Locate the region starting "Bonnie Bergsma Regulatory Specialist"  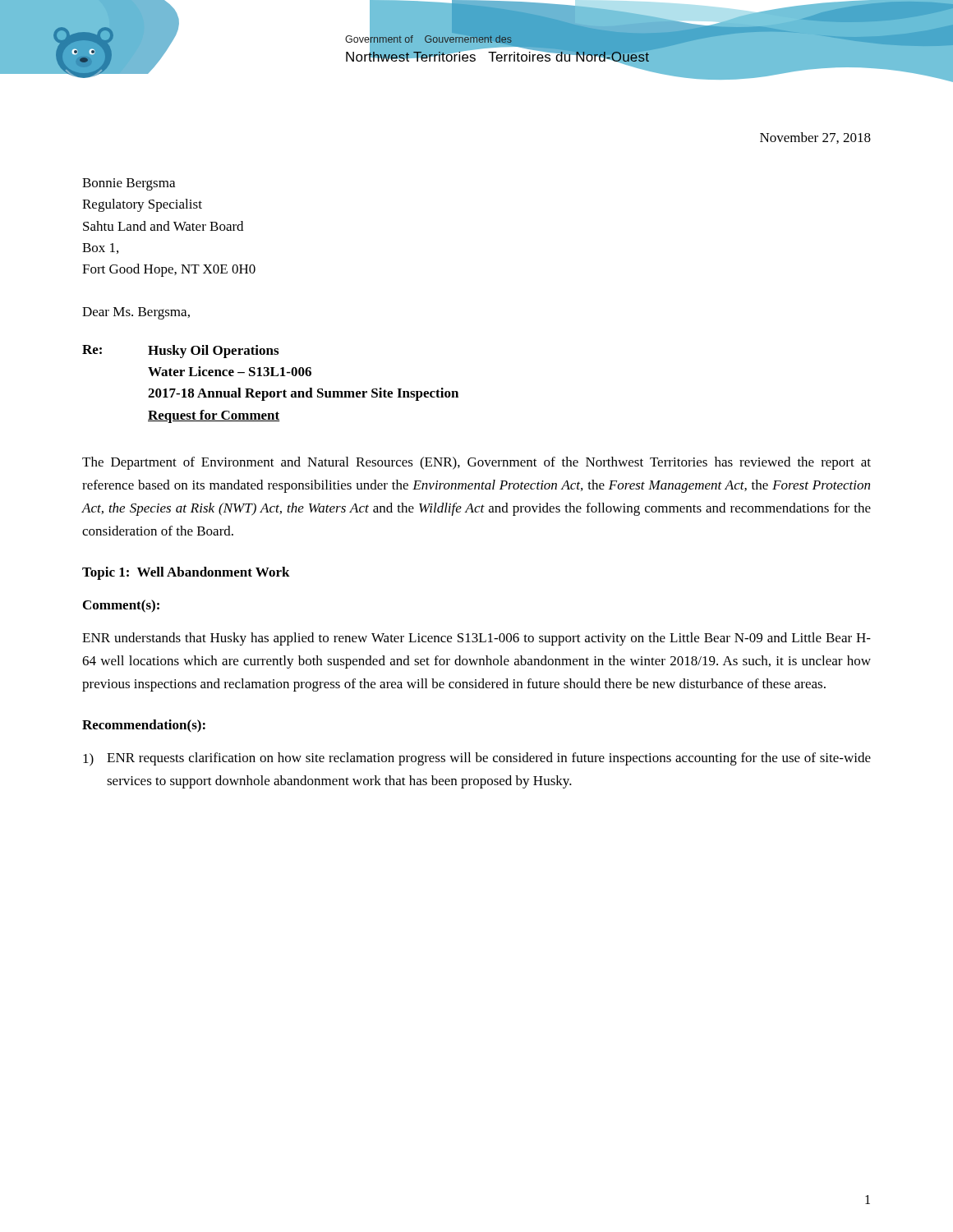tap(169, 226)
